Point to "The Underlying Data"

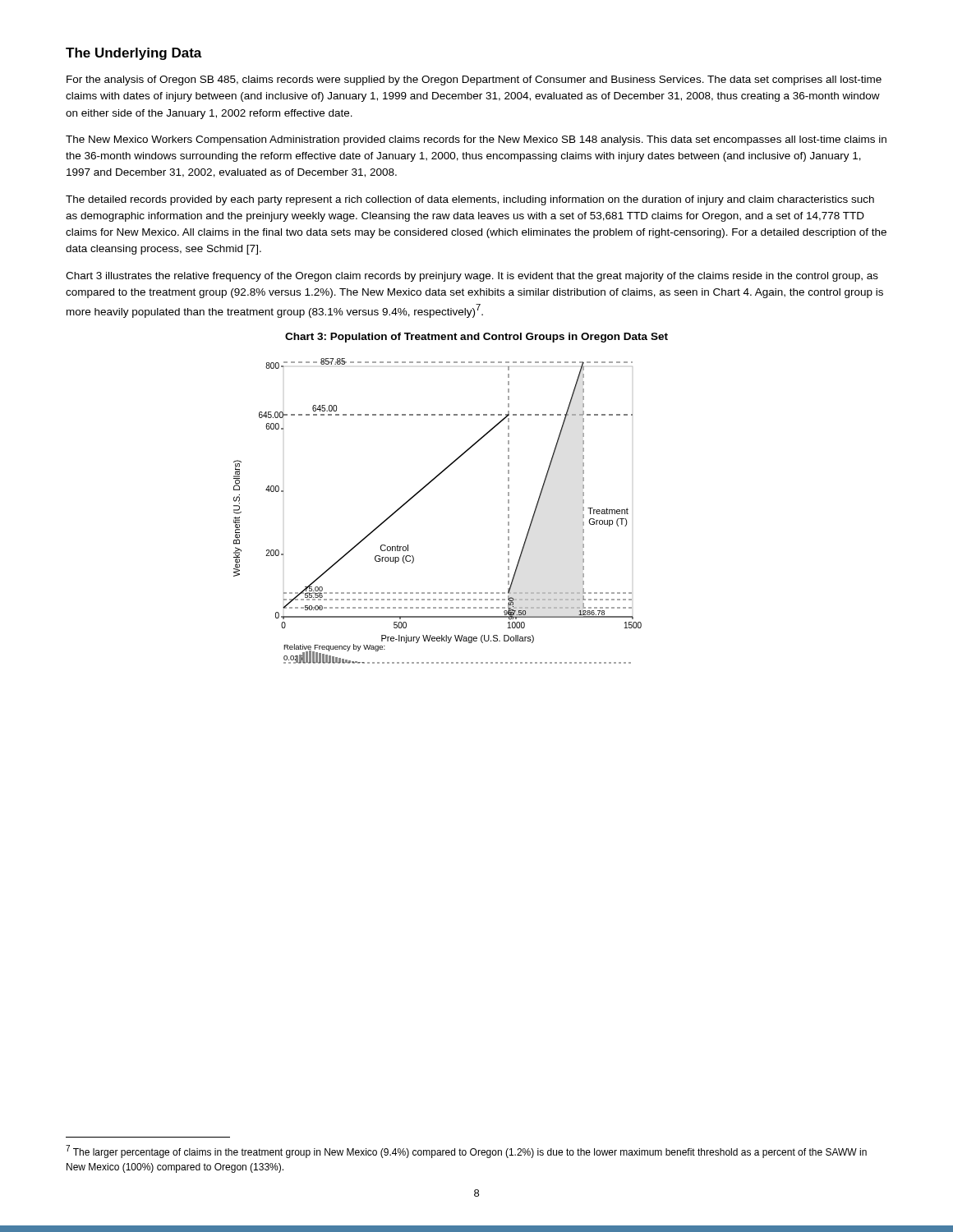pos(134,53)
